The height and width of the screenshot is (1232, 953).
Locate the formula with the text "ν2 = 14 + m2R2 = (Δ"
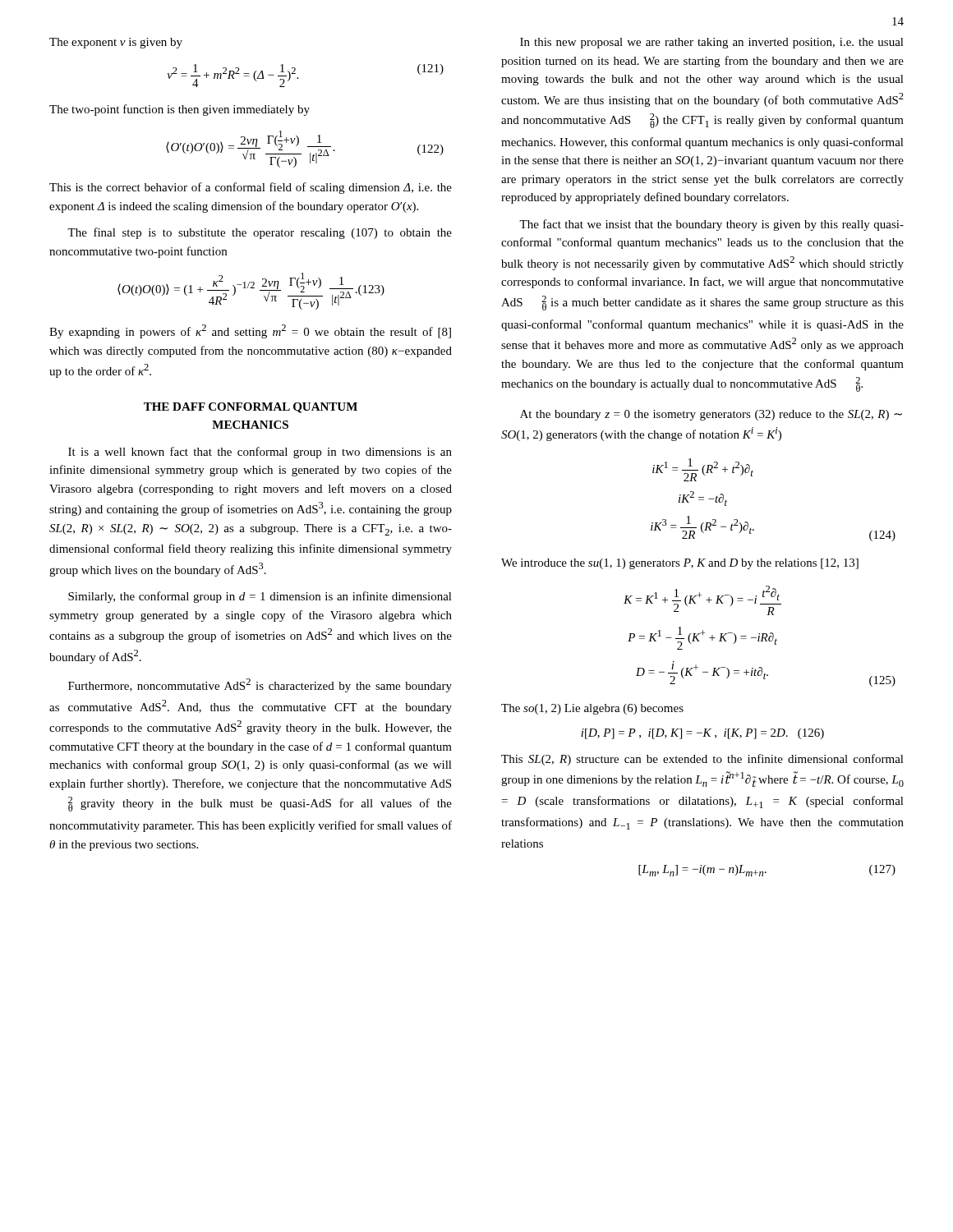coord(251,76)
